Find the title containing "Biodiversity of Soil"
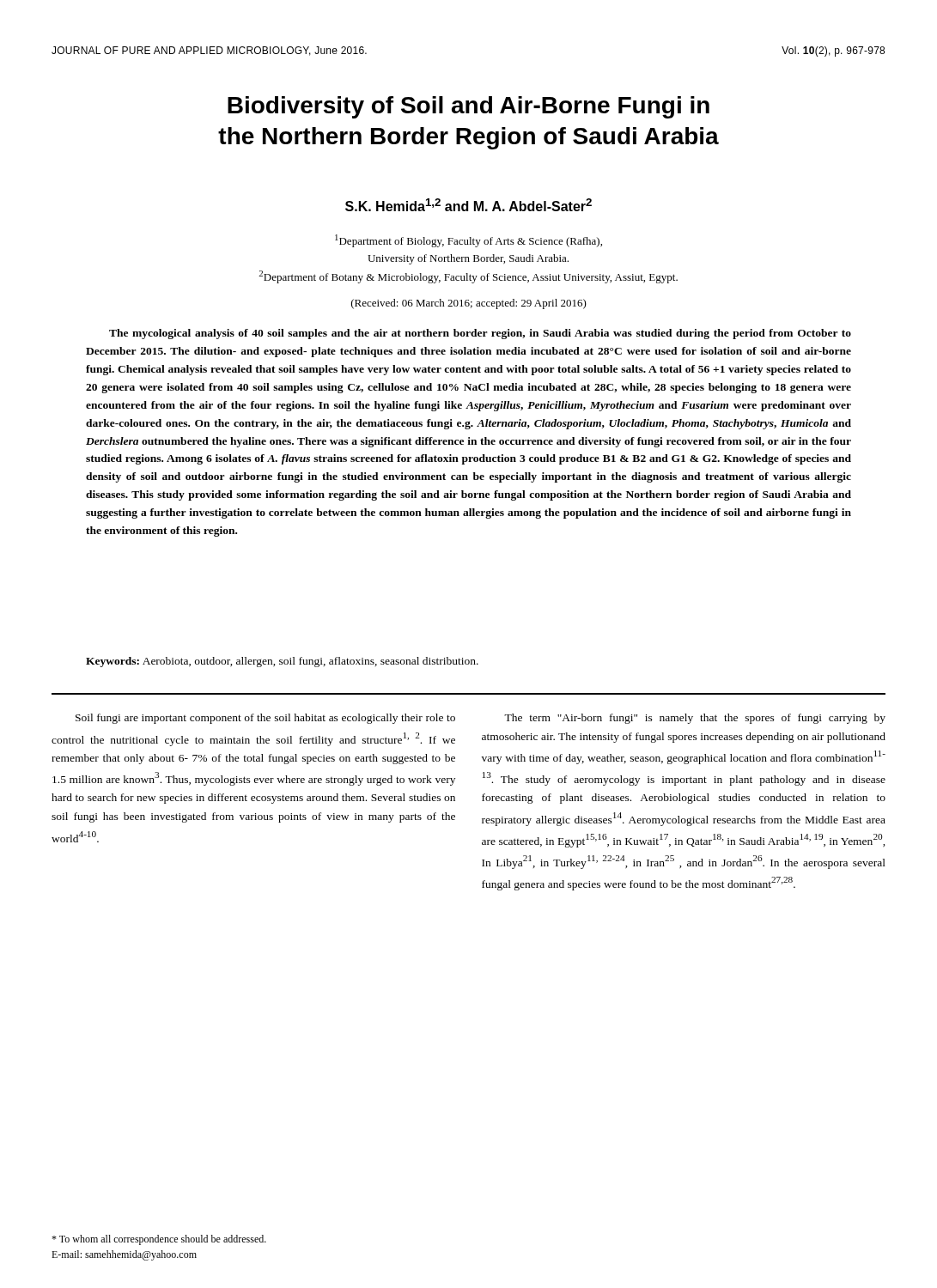This screenshot has width=937, height=1288. pyautogui.click(x=468, y=121)
